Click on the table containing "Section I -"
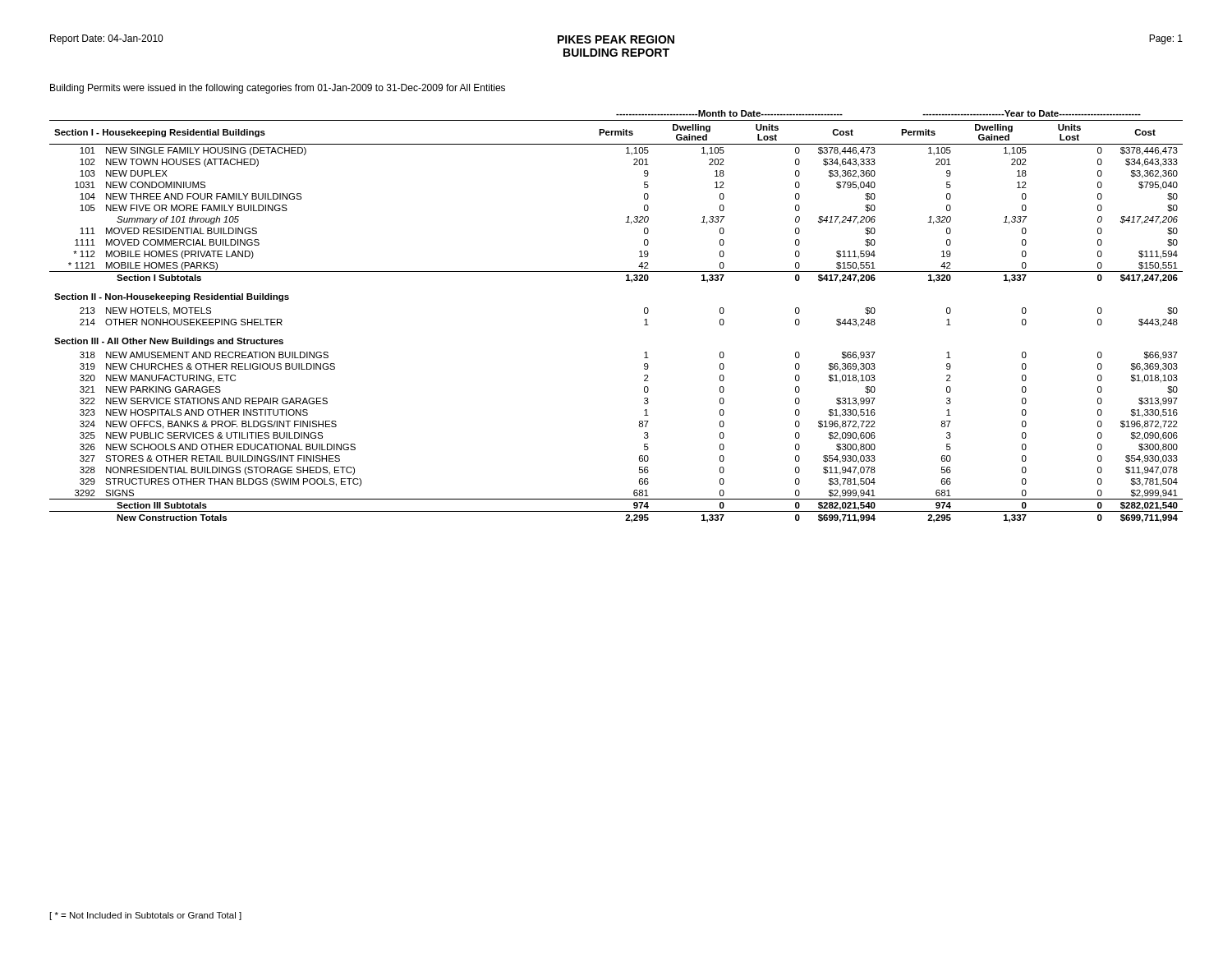The image size is (1232, 953). click(x=616, y=315)
